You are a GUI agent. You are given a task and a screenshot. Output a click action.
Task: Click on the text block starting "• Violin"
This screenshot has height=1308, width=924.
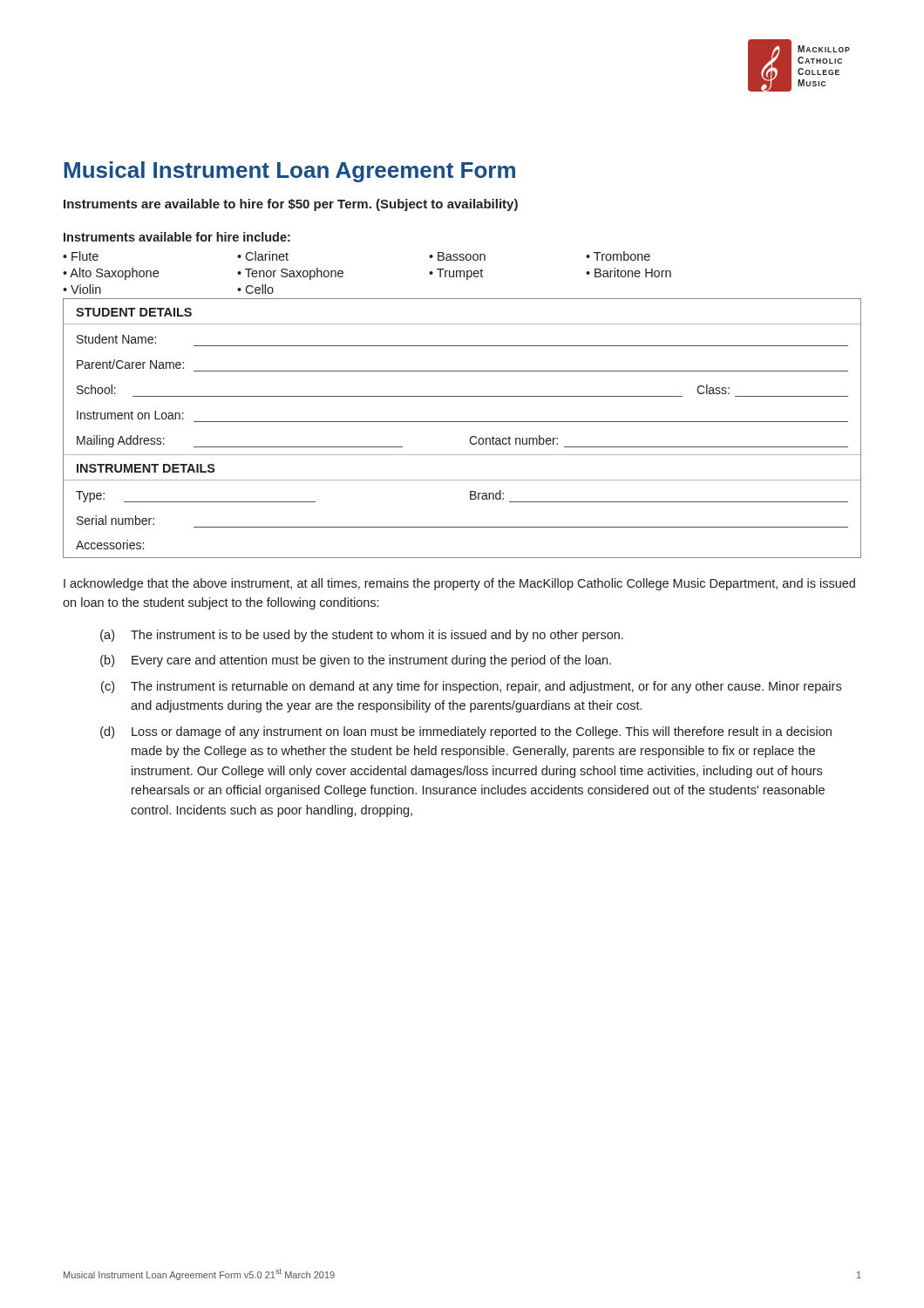point(82,290)
